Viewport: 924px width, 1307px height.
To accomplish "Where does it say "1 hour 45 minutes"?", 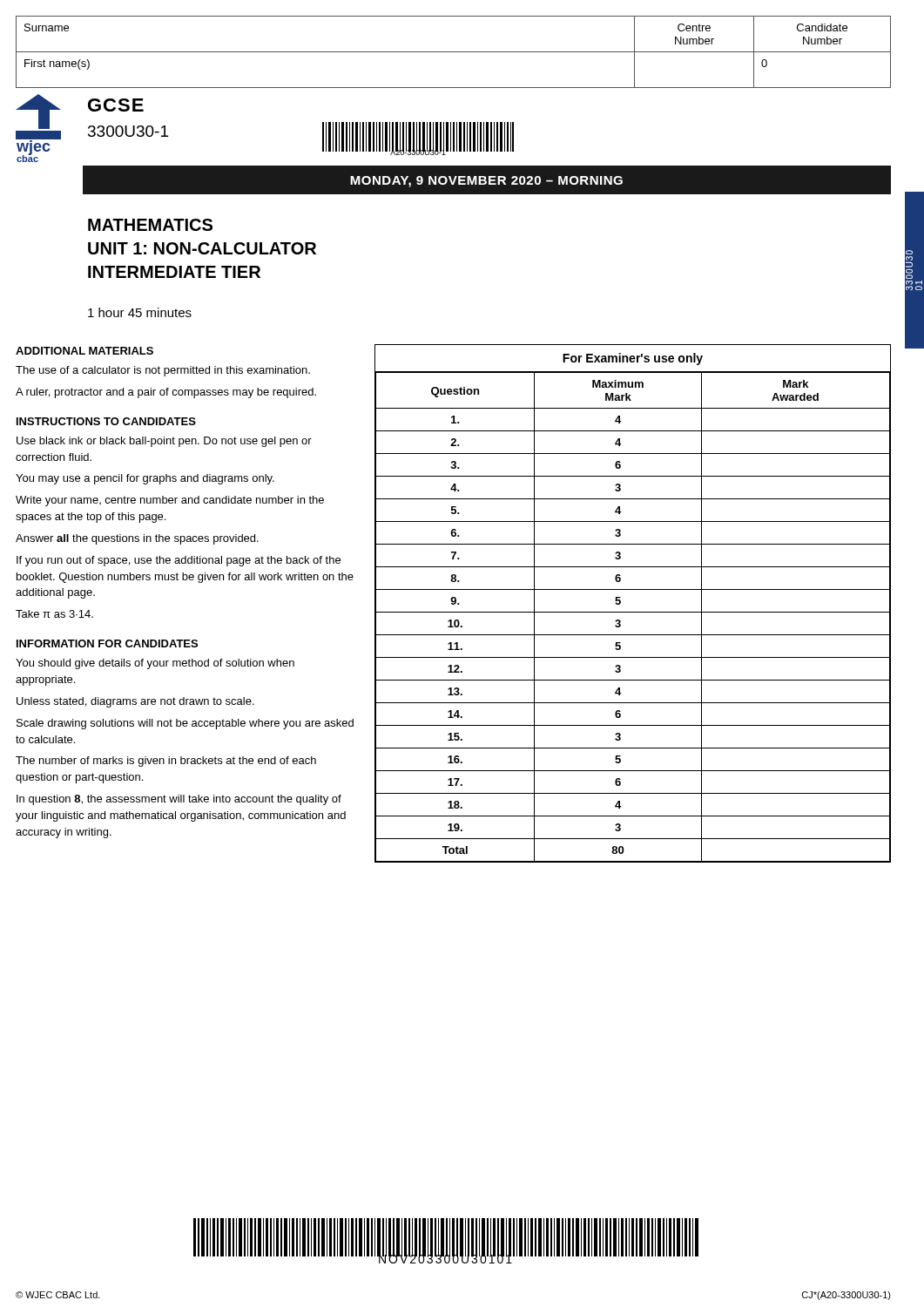I will [x=139, y=312].
